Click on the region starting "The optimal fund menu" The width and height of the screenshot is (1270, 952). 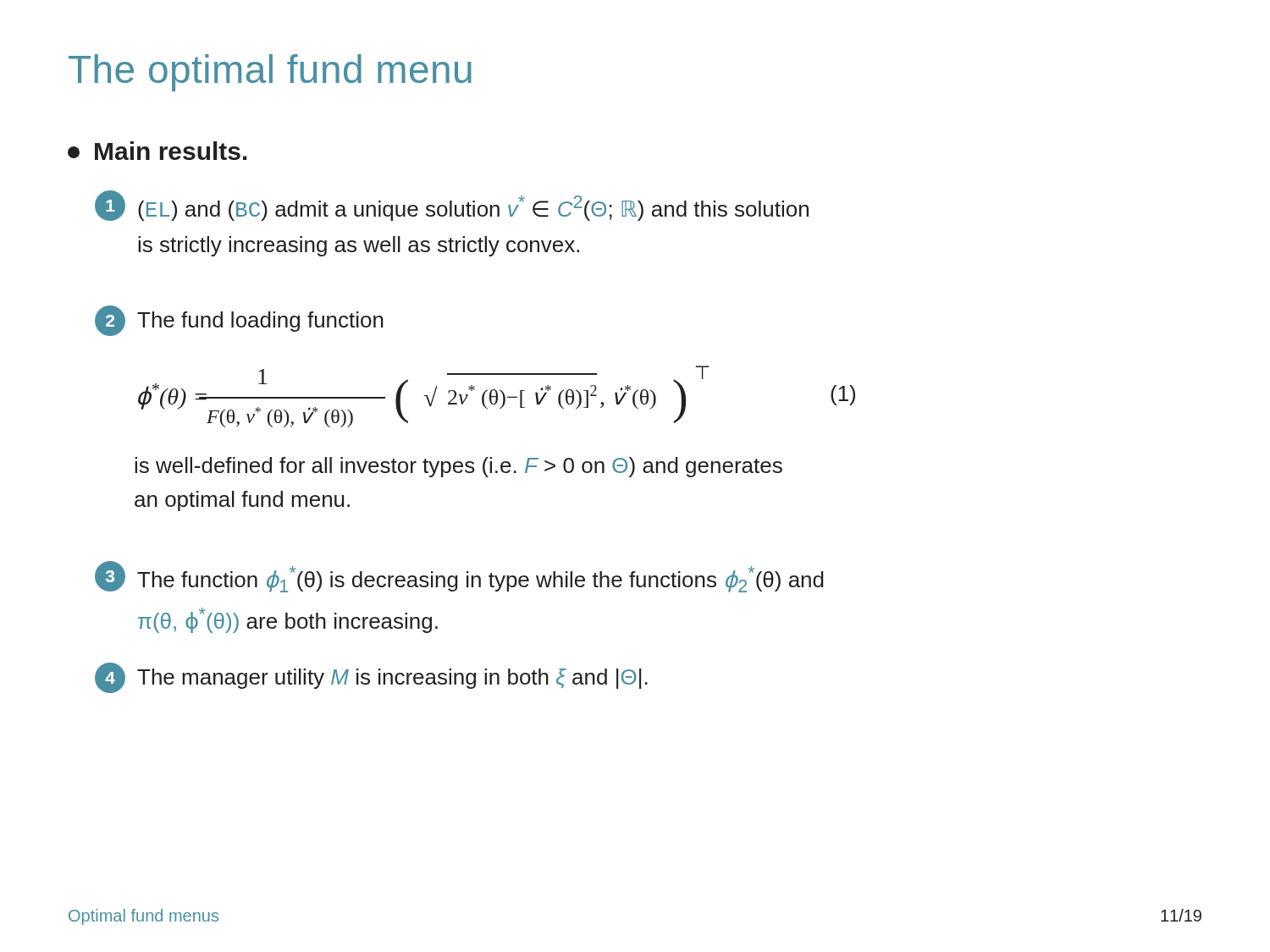(x=271, y=69)
